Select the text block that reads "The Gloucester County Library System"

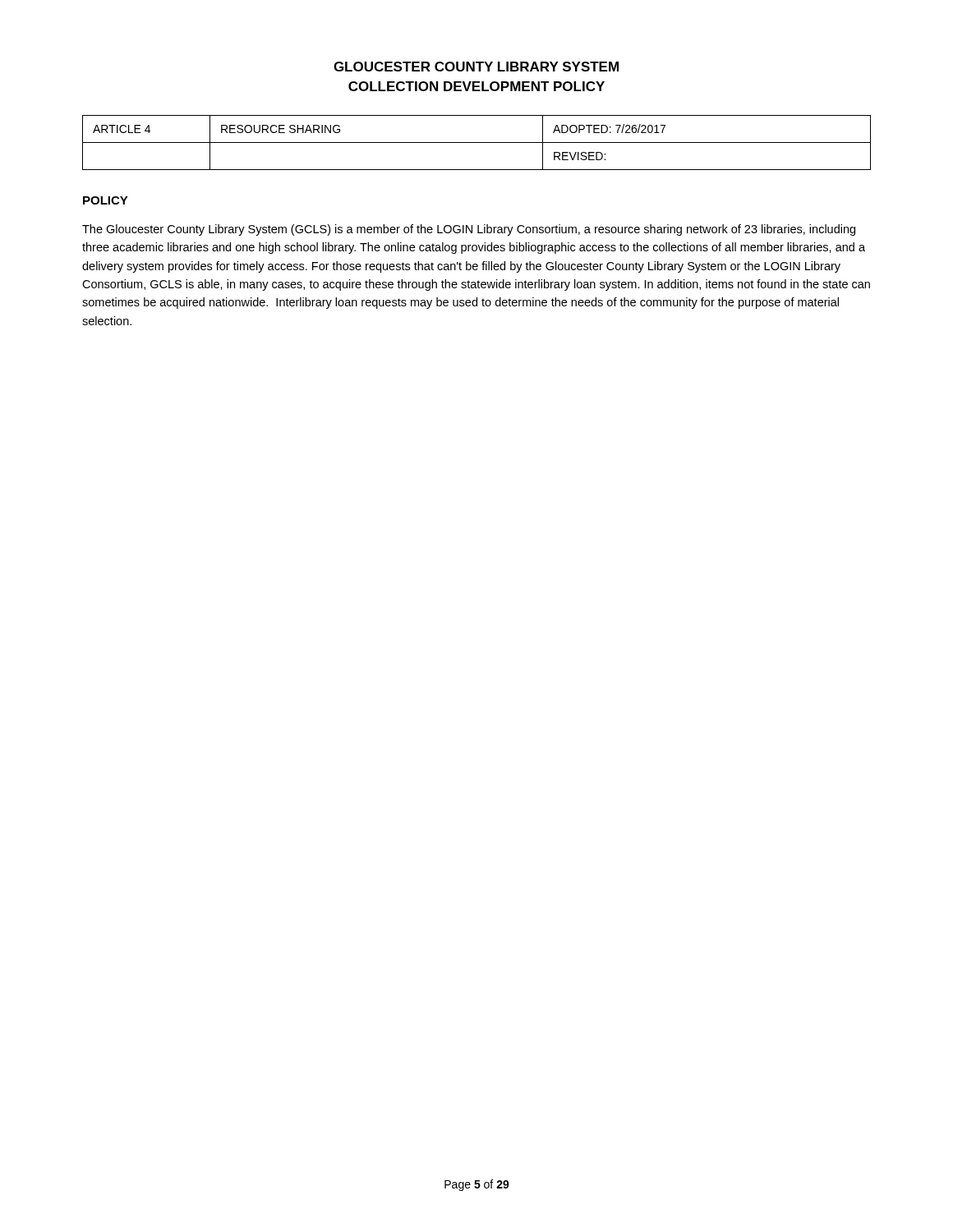click(x=476, y=275)
